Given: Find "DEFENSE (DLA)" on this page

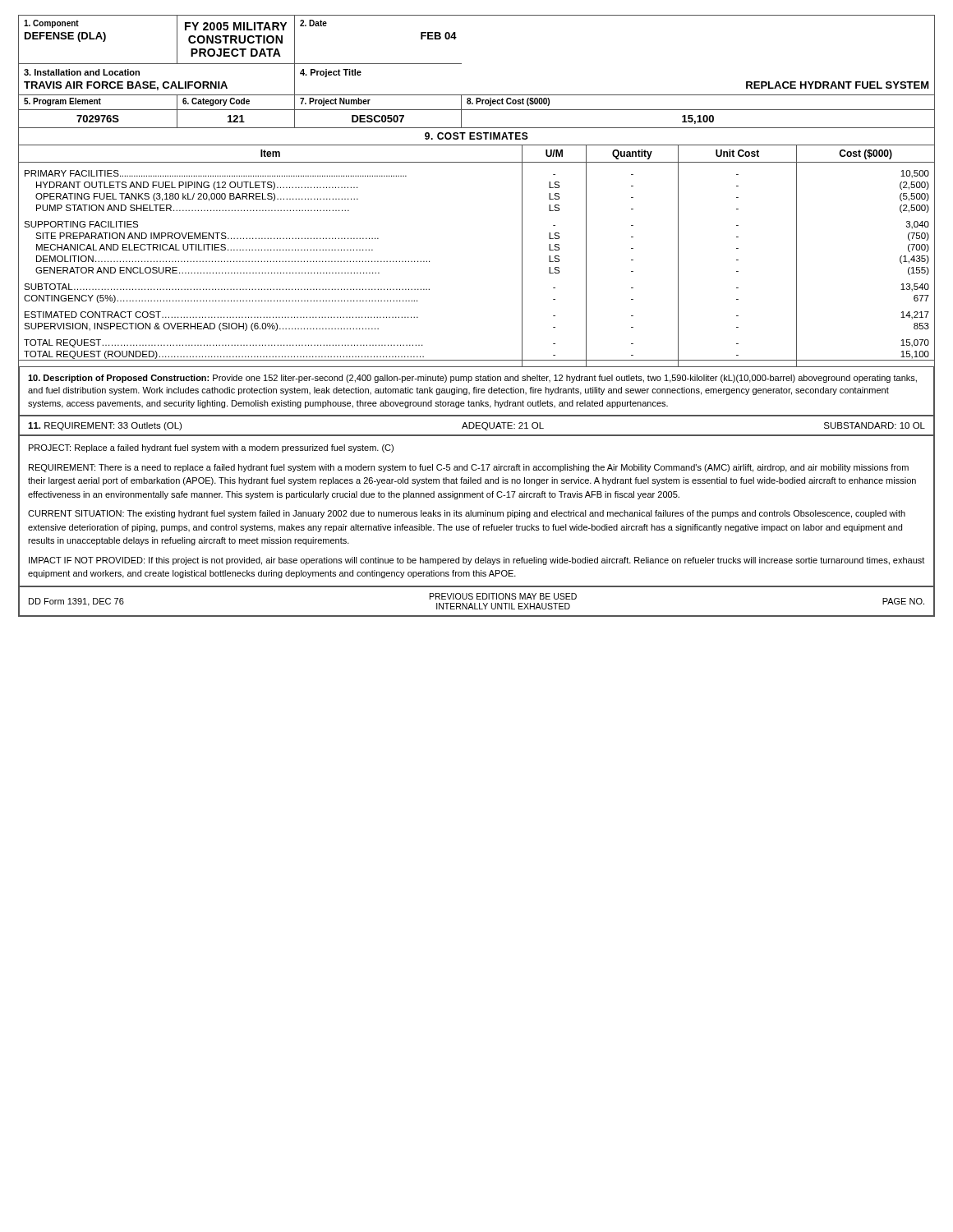Looking at the screenshot, I should click(65, 36).
